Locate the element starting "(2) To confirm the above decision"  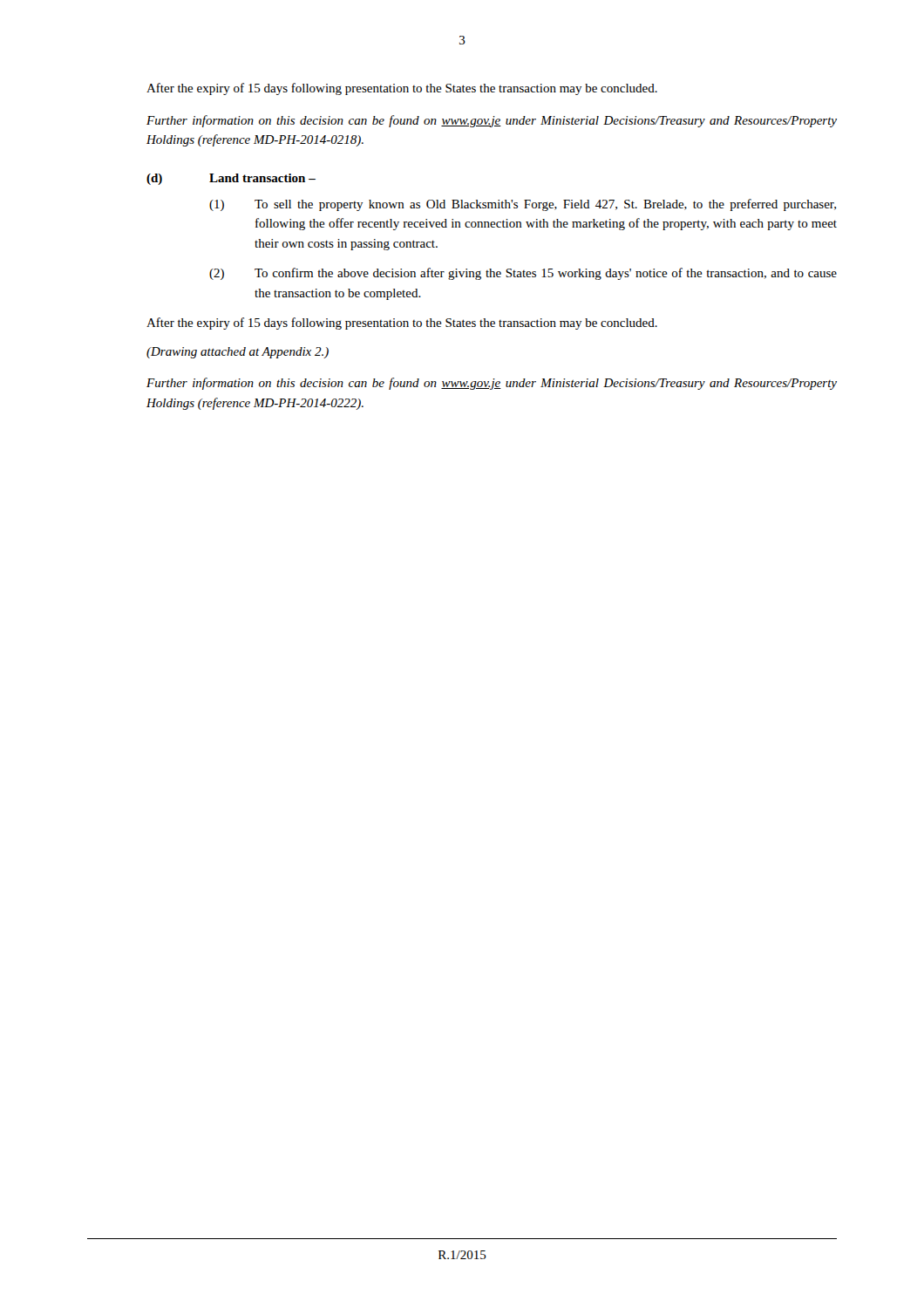(523, 283)
